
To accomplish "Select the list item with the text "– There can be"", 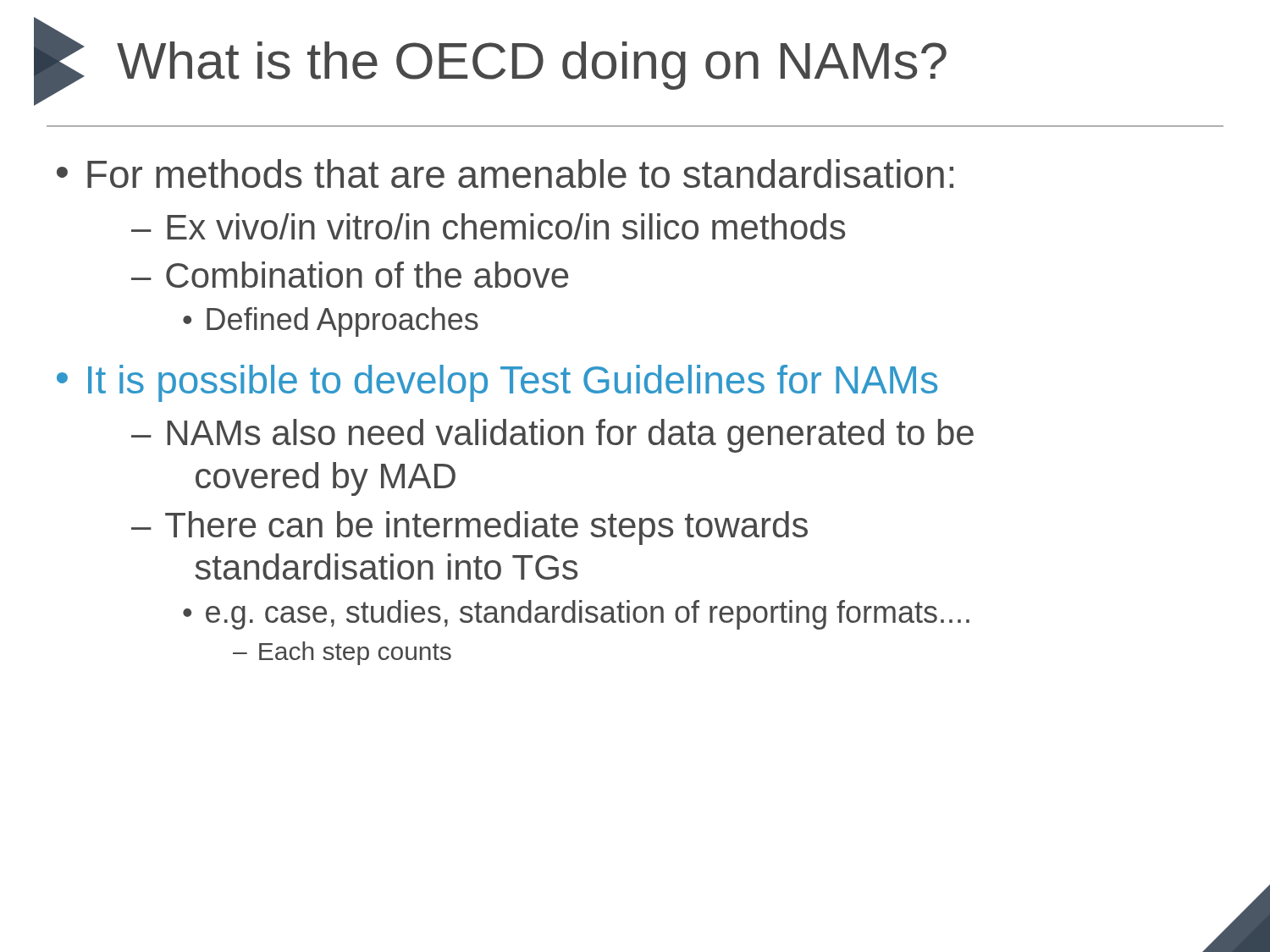I will pyautogui.click(x=470, y=547).
